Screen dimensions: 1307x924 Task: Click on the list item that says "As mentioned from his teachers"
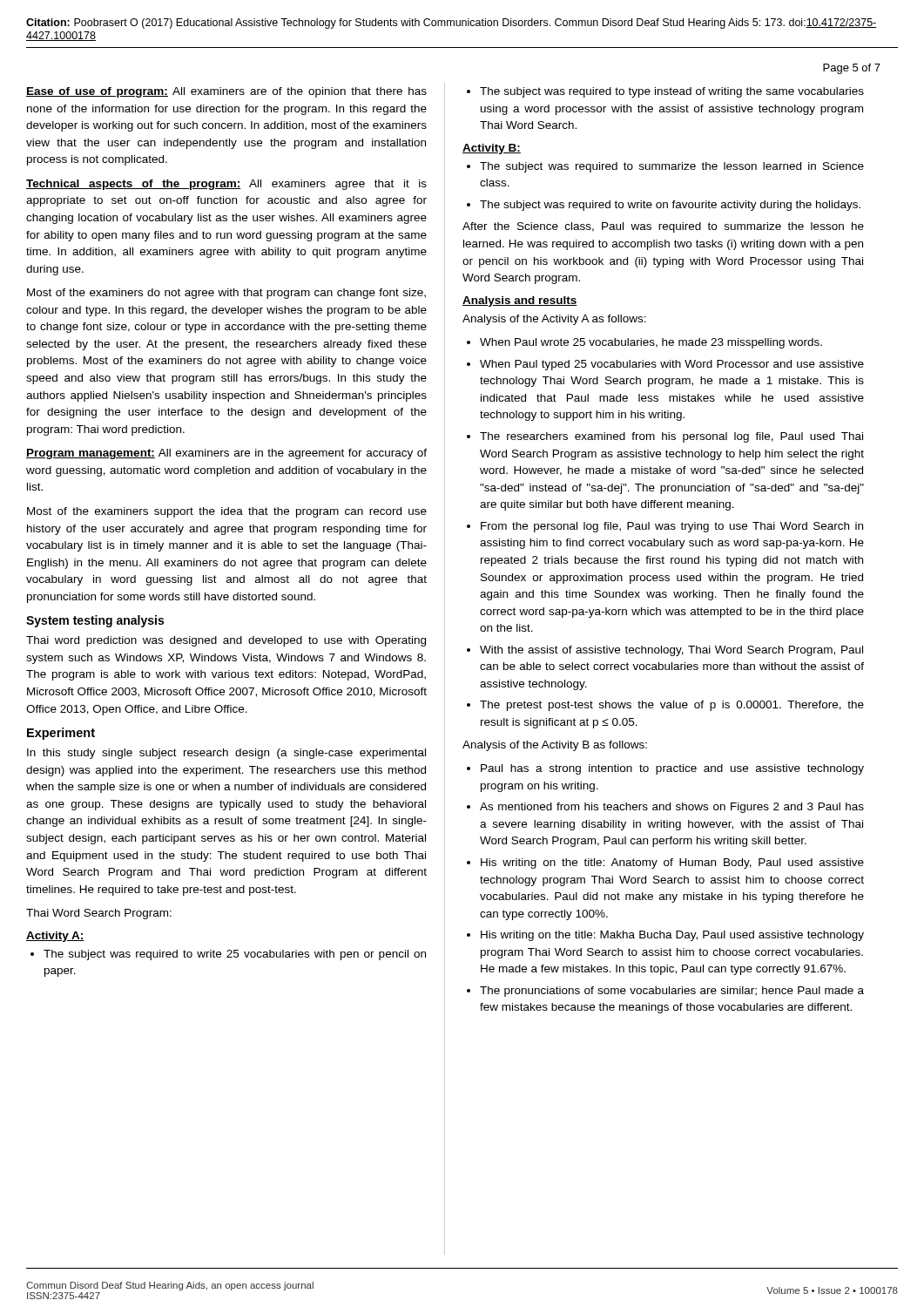(672, 824)
